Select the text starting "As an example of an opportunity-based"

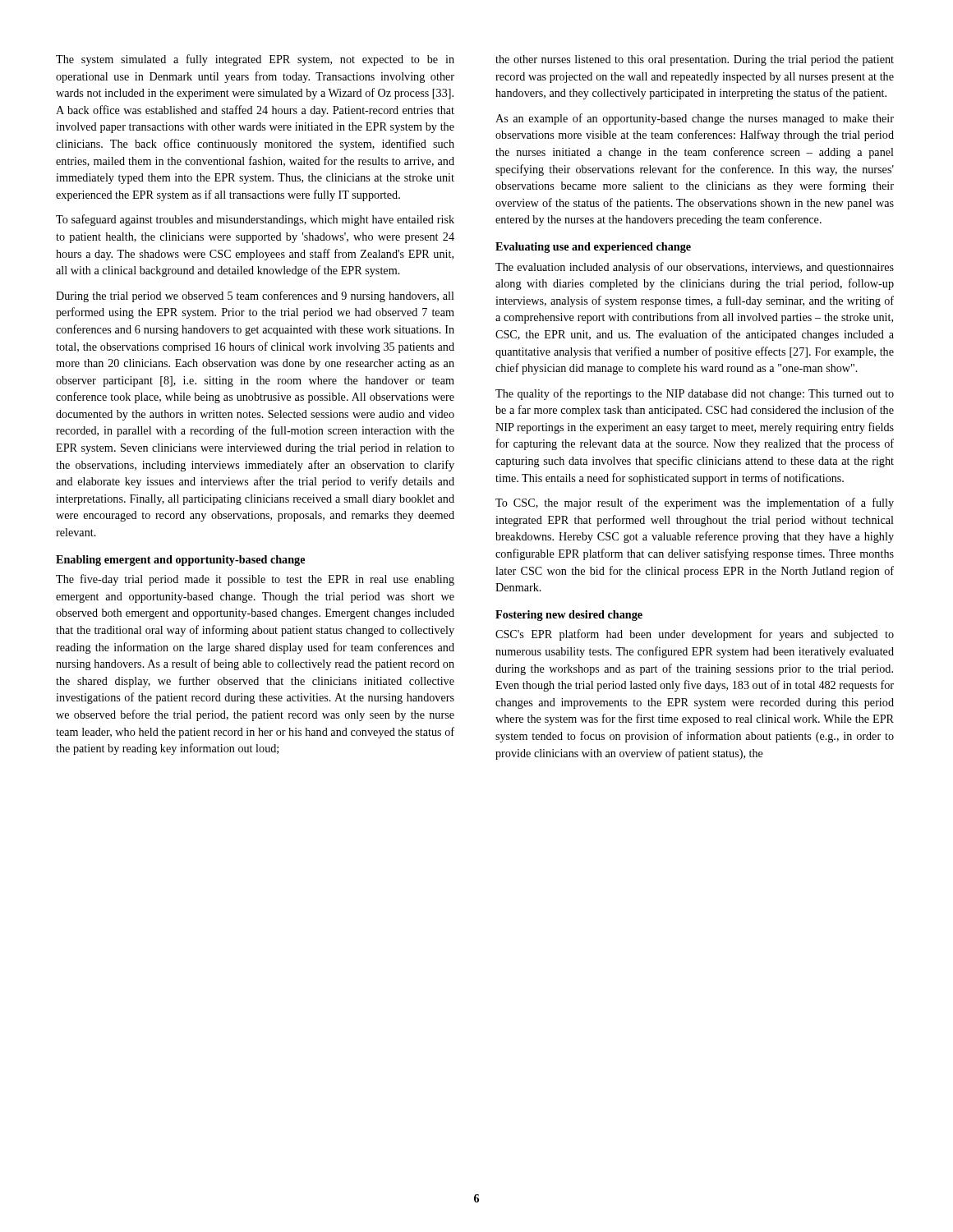pyautogui.click(x=695, y=169)
